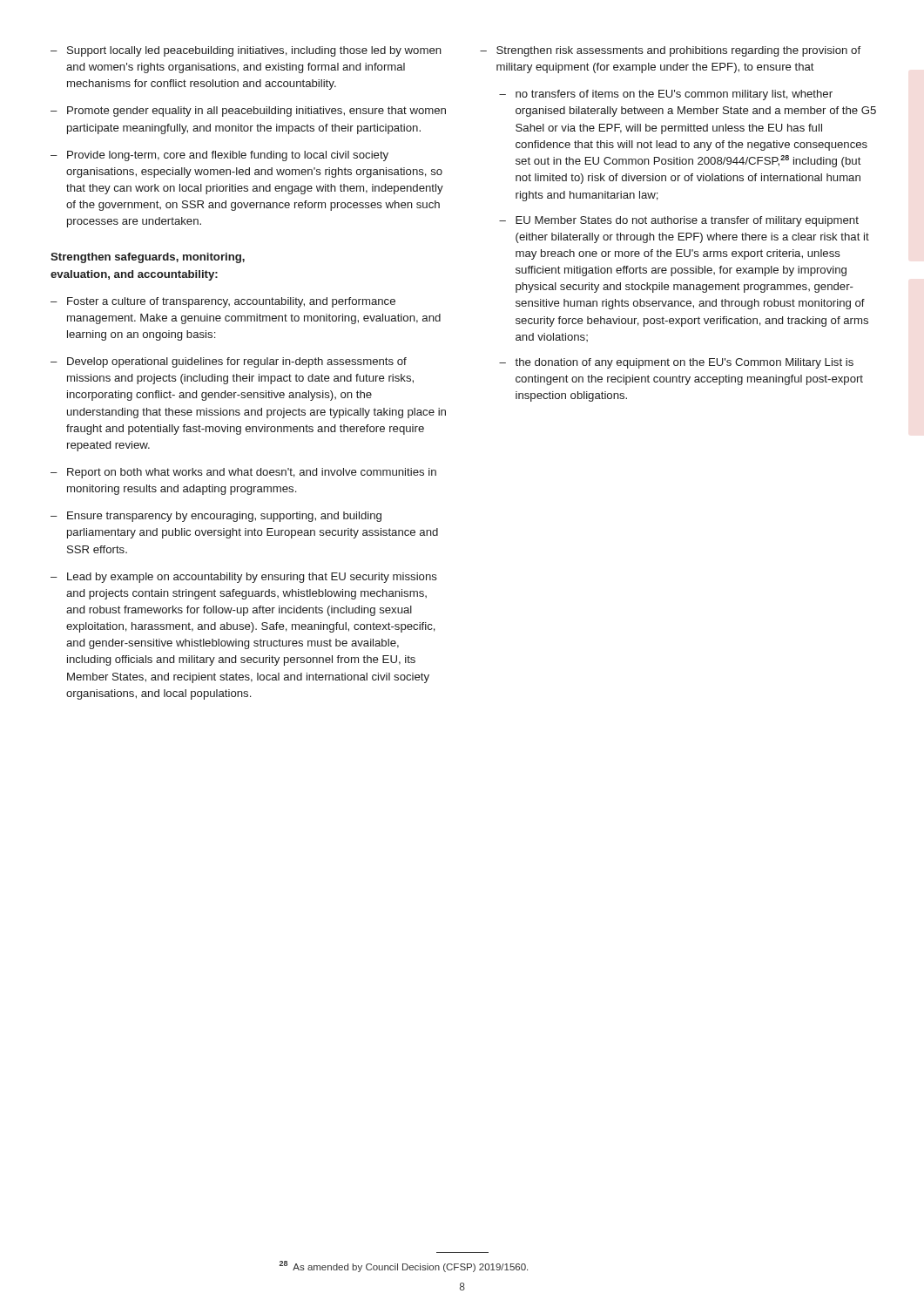Locate the element starting "– Lead by example on accountability"
This screenshot has height=1307, width=924.
tap(249, 634)
